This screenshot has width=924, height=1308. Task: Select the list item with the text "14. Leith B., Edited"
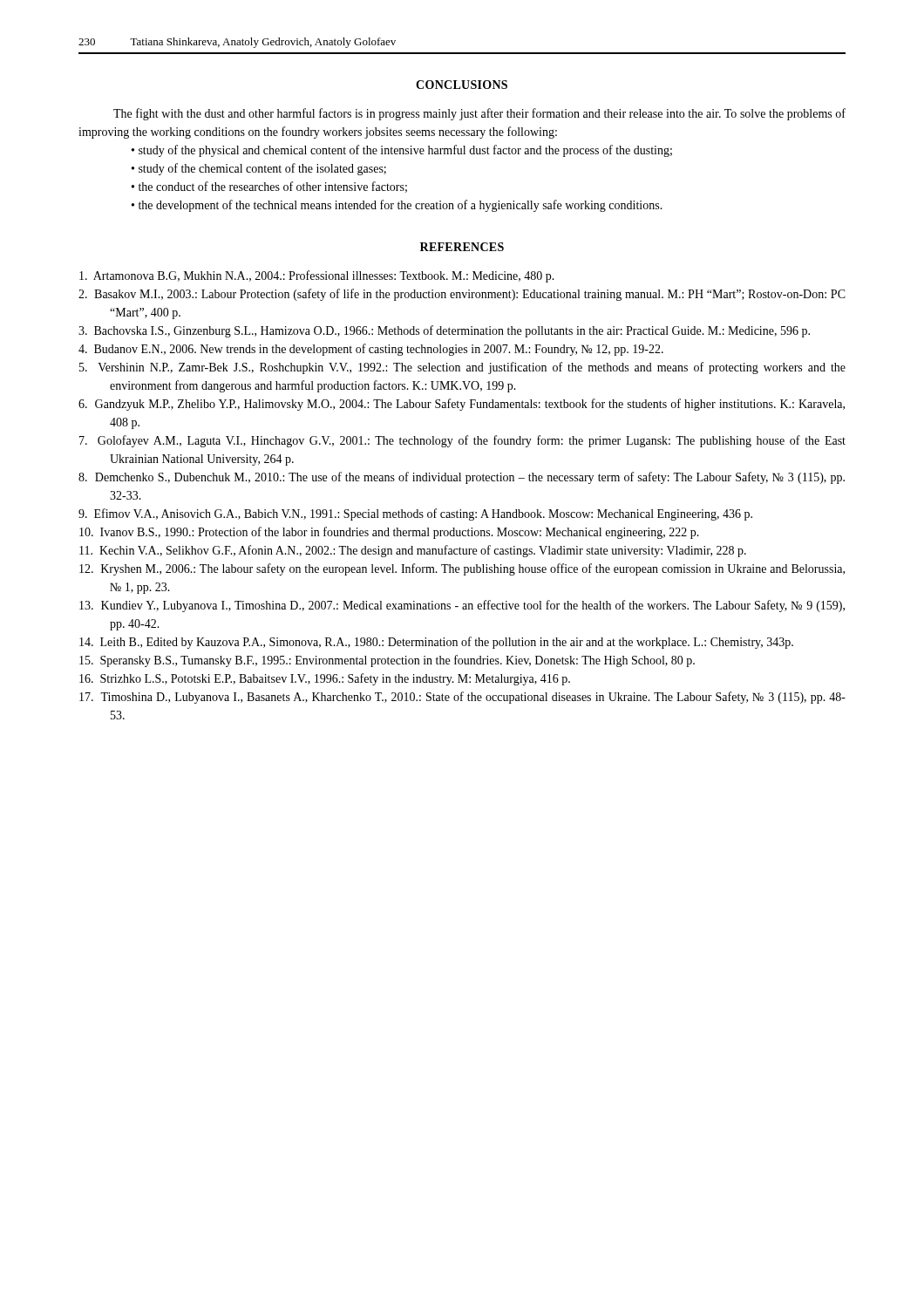pyautogui.click(x=436, y=642)
